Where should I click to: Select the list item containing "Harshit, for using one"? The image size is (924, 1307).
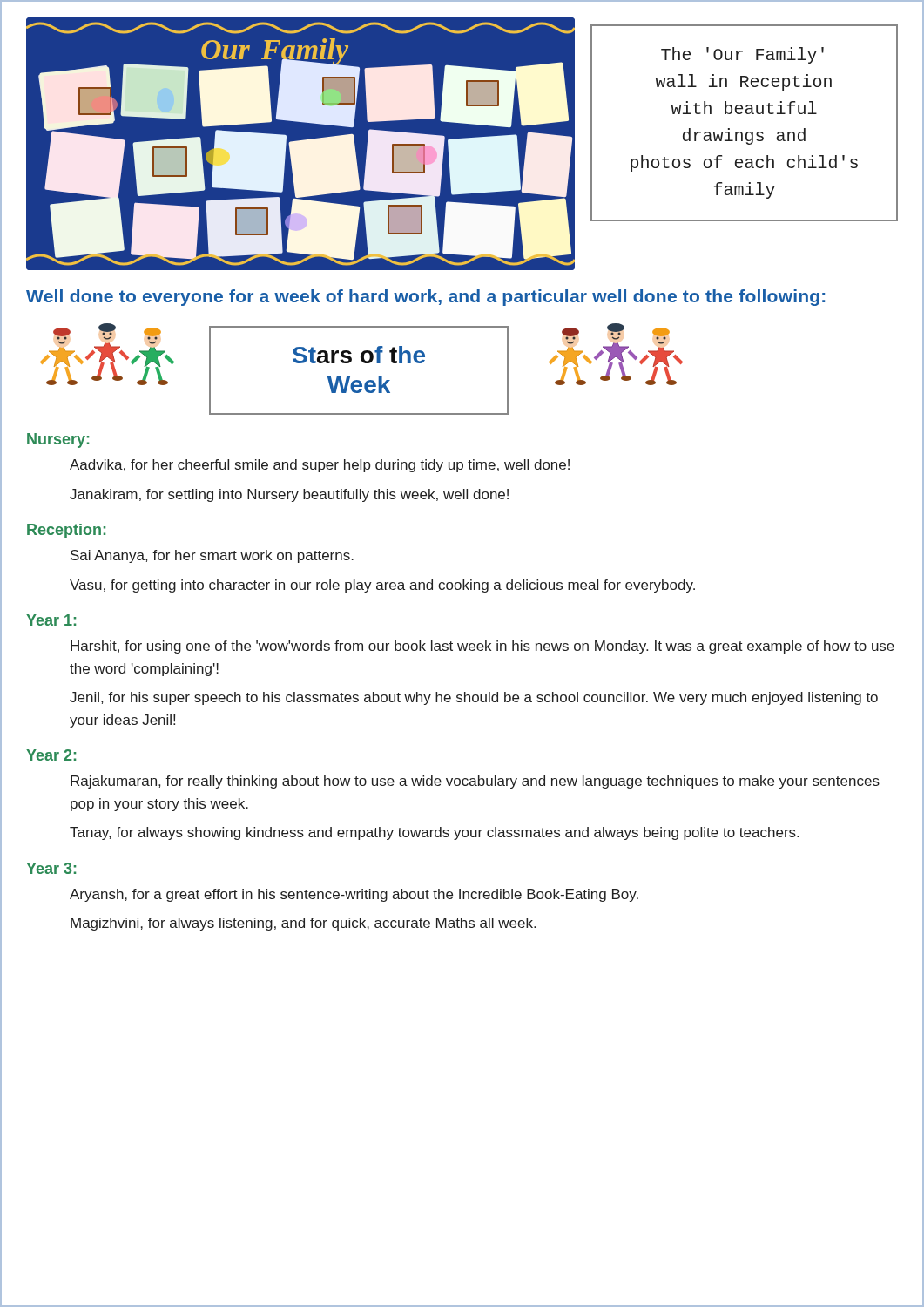(482, 657)
